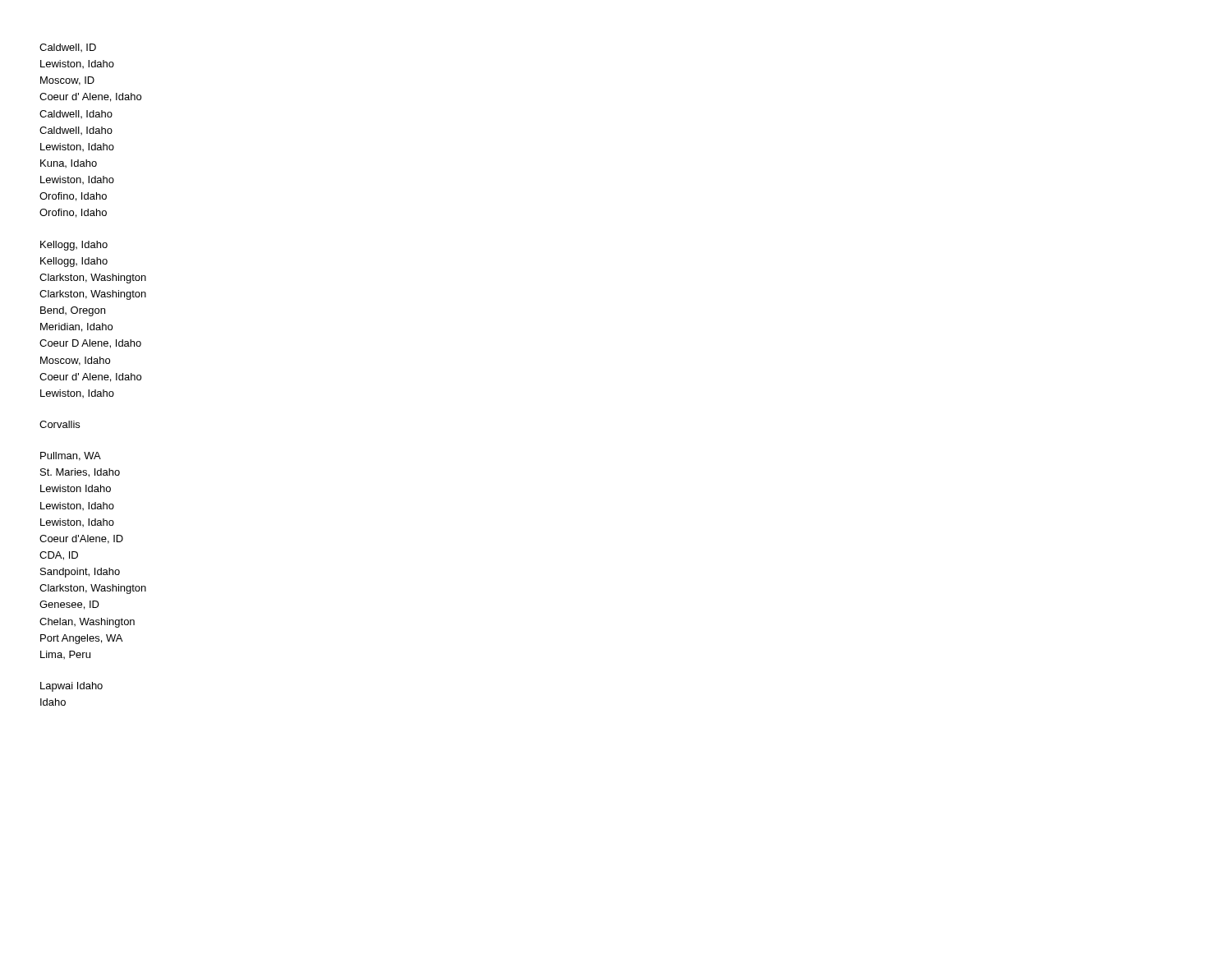Screen dimensions: 953x1232
Task: Locate the list item with the text "Coeur d'Alene, ID"
Action: (81, 538)
